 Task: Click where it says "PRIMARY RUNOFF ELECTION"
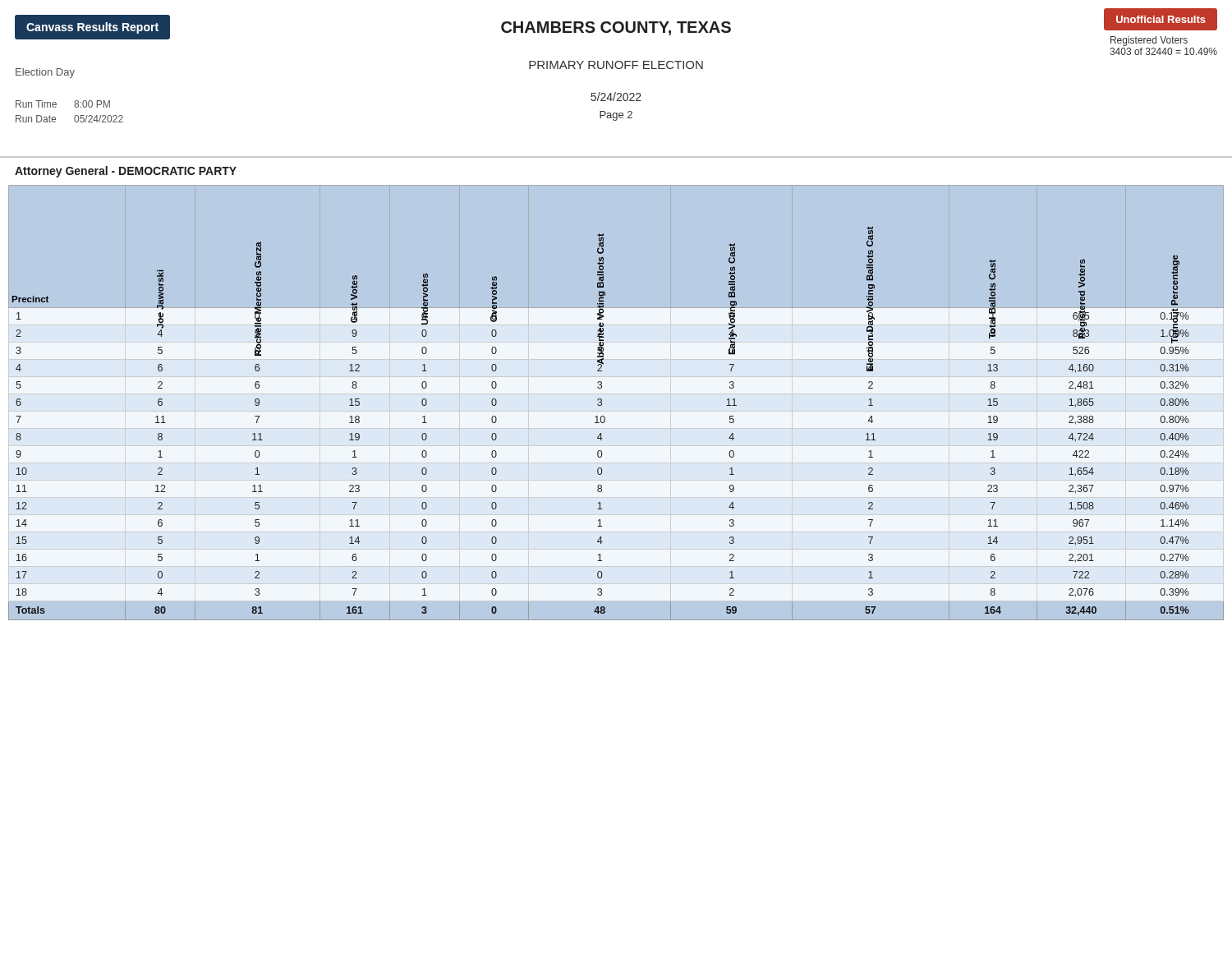point(616,64)
